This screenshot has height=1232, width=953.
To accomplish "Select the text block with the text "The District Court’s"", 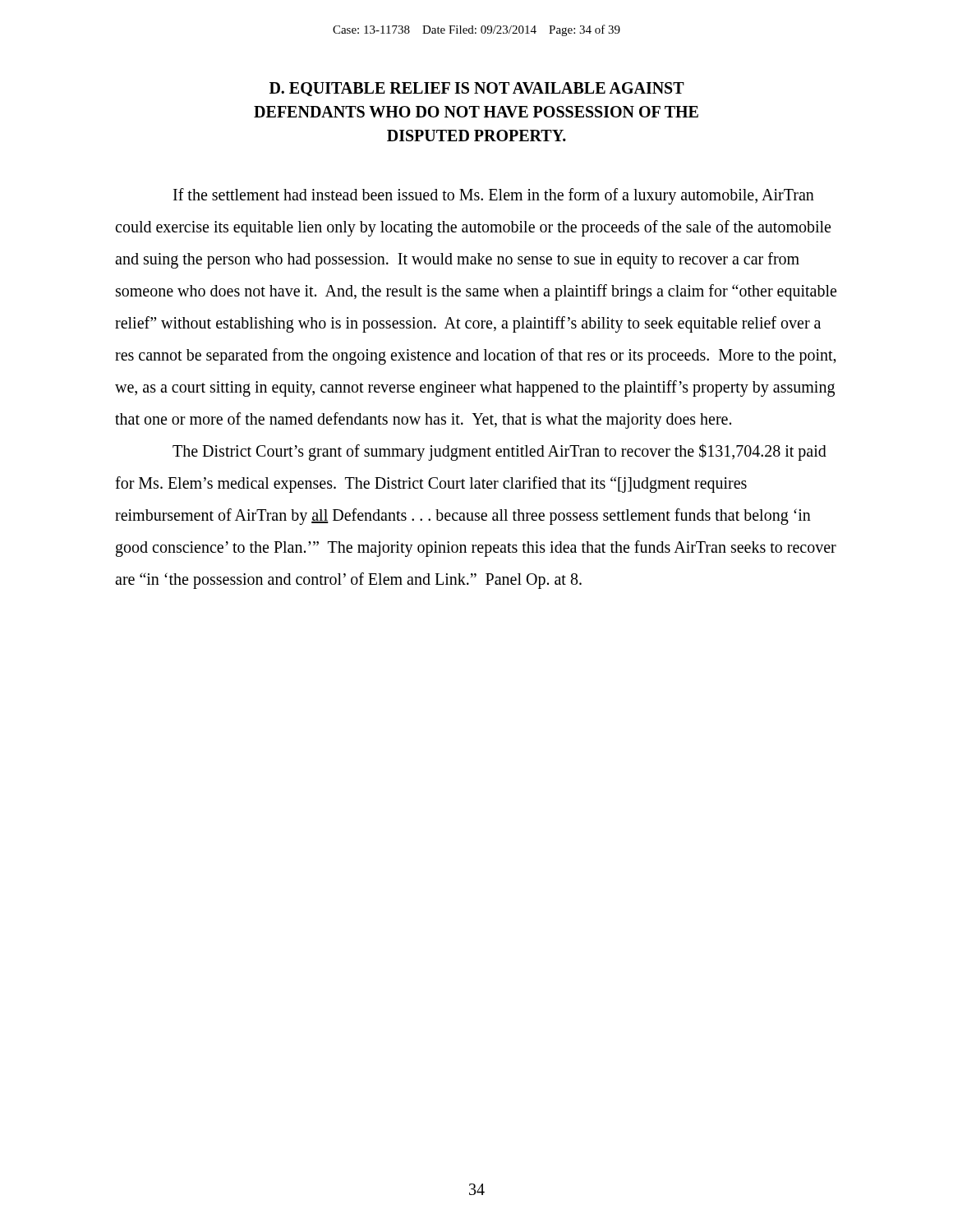I will click(x=476, y=515).
